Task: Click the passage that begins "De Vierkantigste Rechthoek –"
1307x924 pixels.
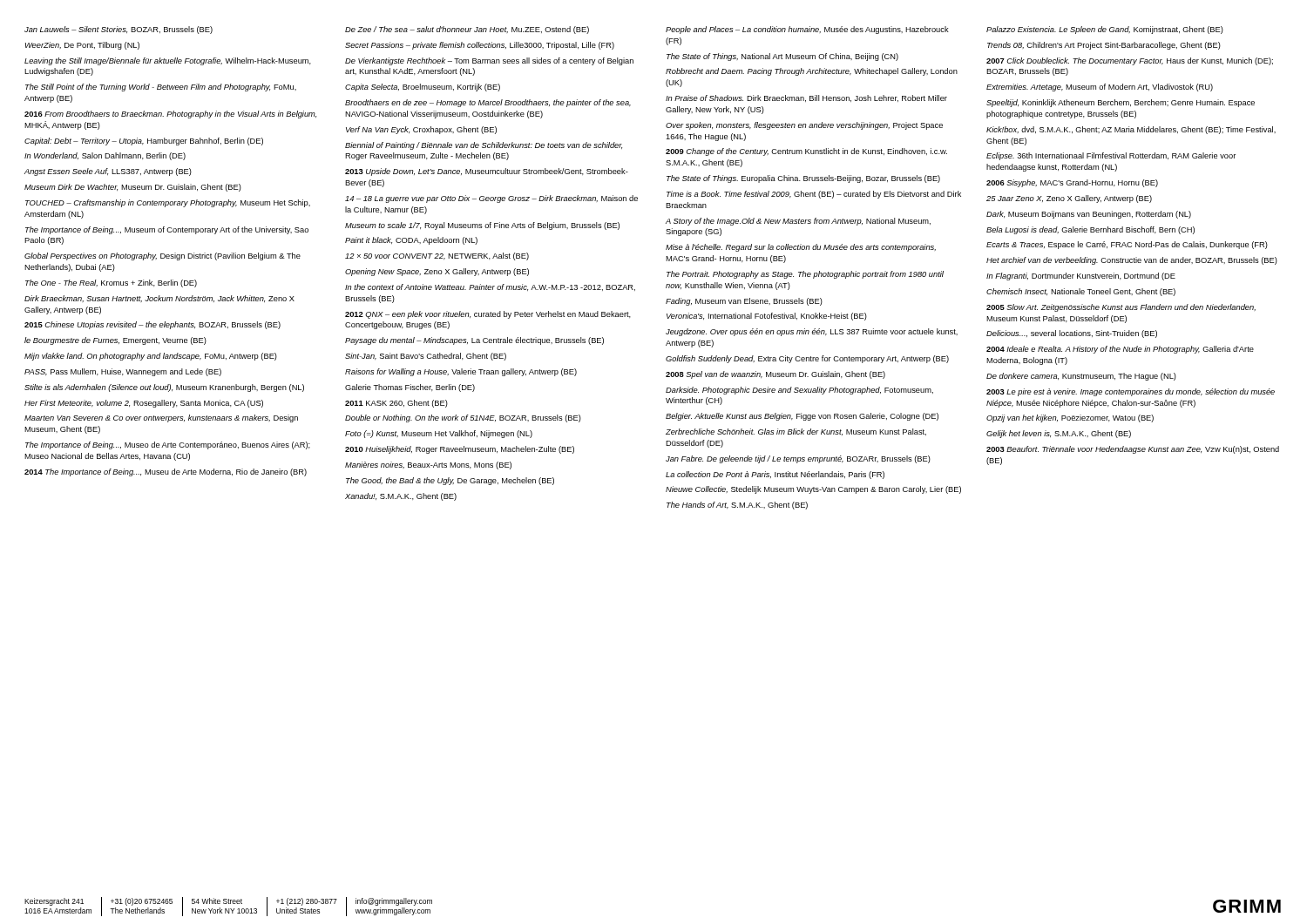Action: [489, 66]
